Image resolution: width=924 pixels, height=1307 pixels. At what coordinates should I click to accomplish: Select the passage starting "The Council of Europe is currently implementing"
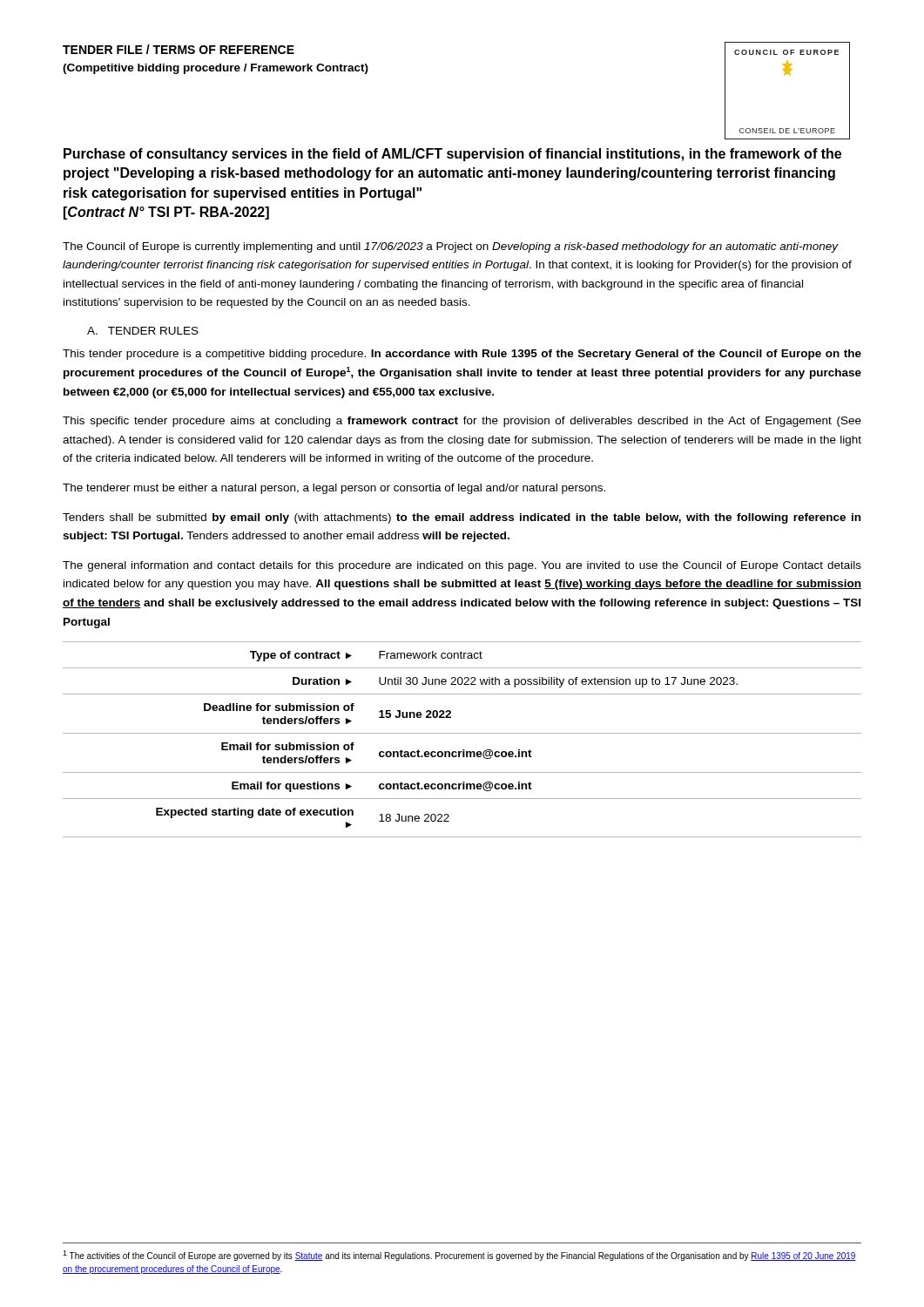click(x=457, y=274)
